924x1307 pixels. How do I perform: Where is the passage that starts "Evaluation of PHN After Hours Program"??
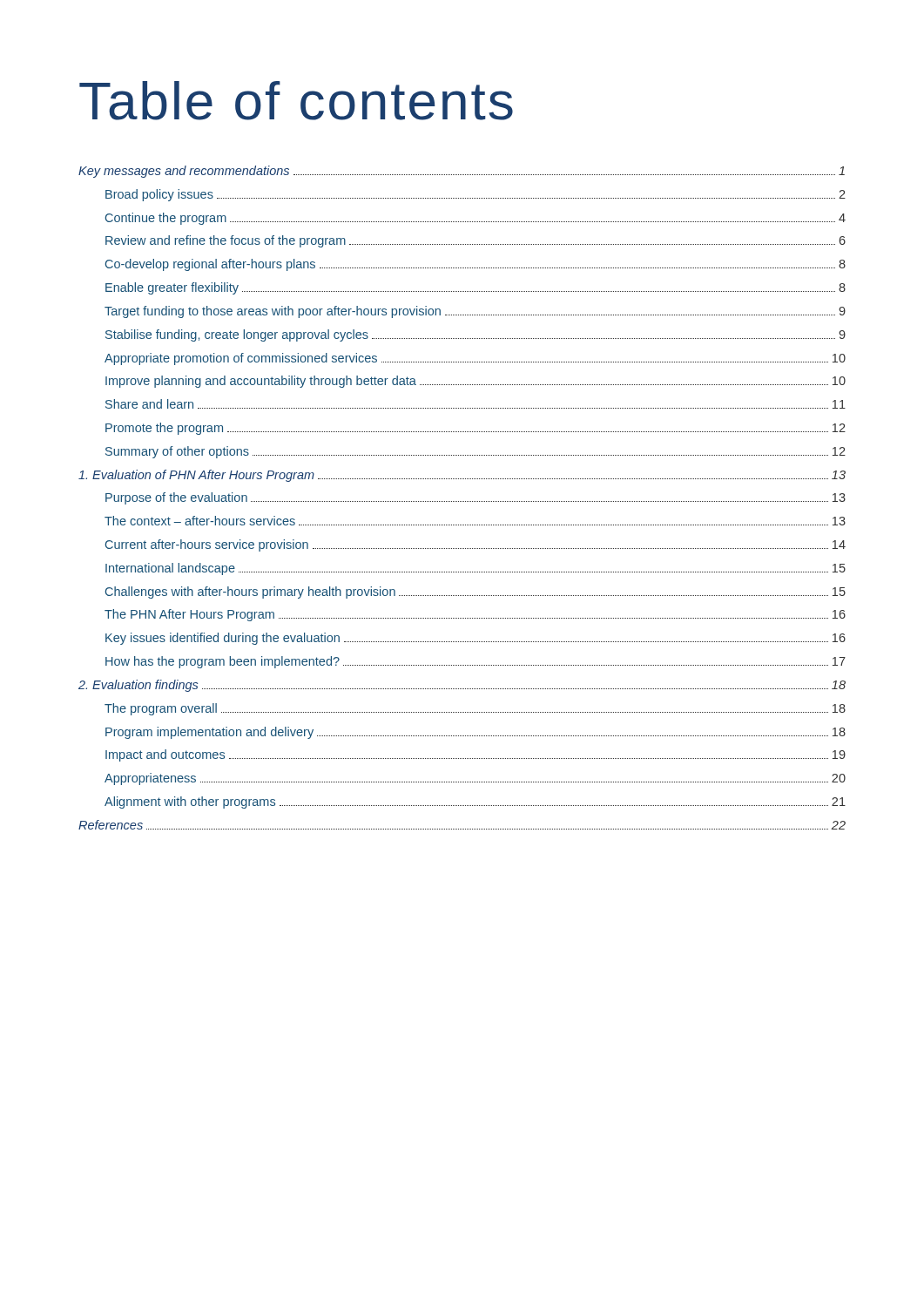pos(462,475)
